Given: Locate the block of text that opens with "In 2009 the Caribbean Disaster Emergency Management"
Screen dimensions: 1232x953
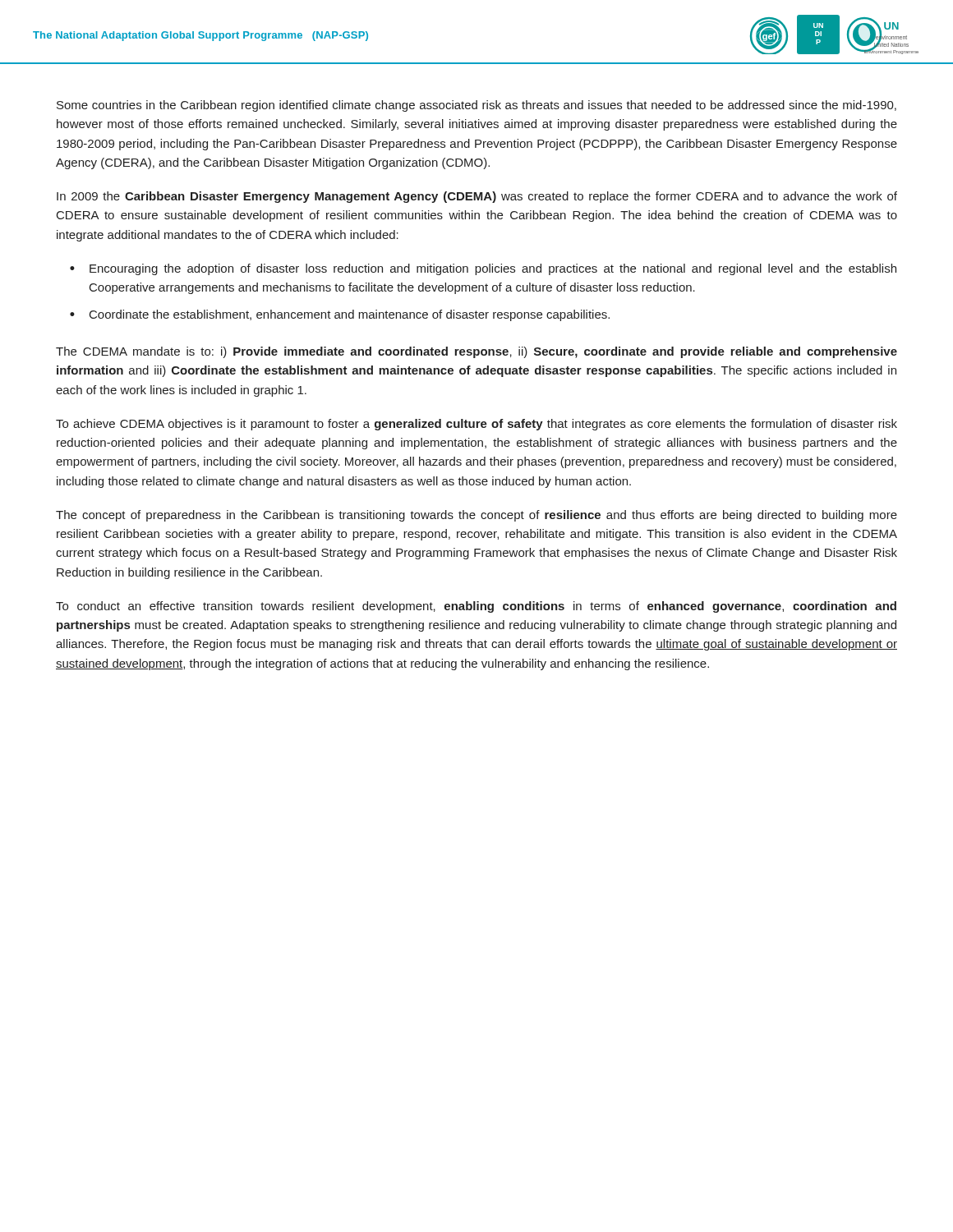Looking at the screenshot, I should click(476, 215).
